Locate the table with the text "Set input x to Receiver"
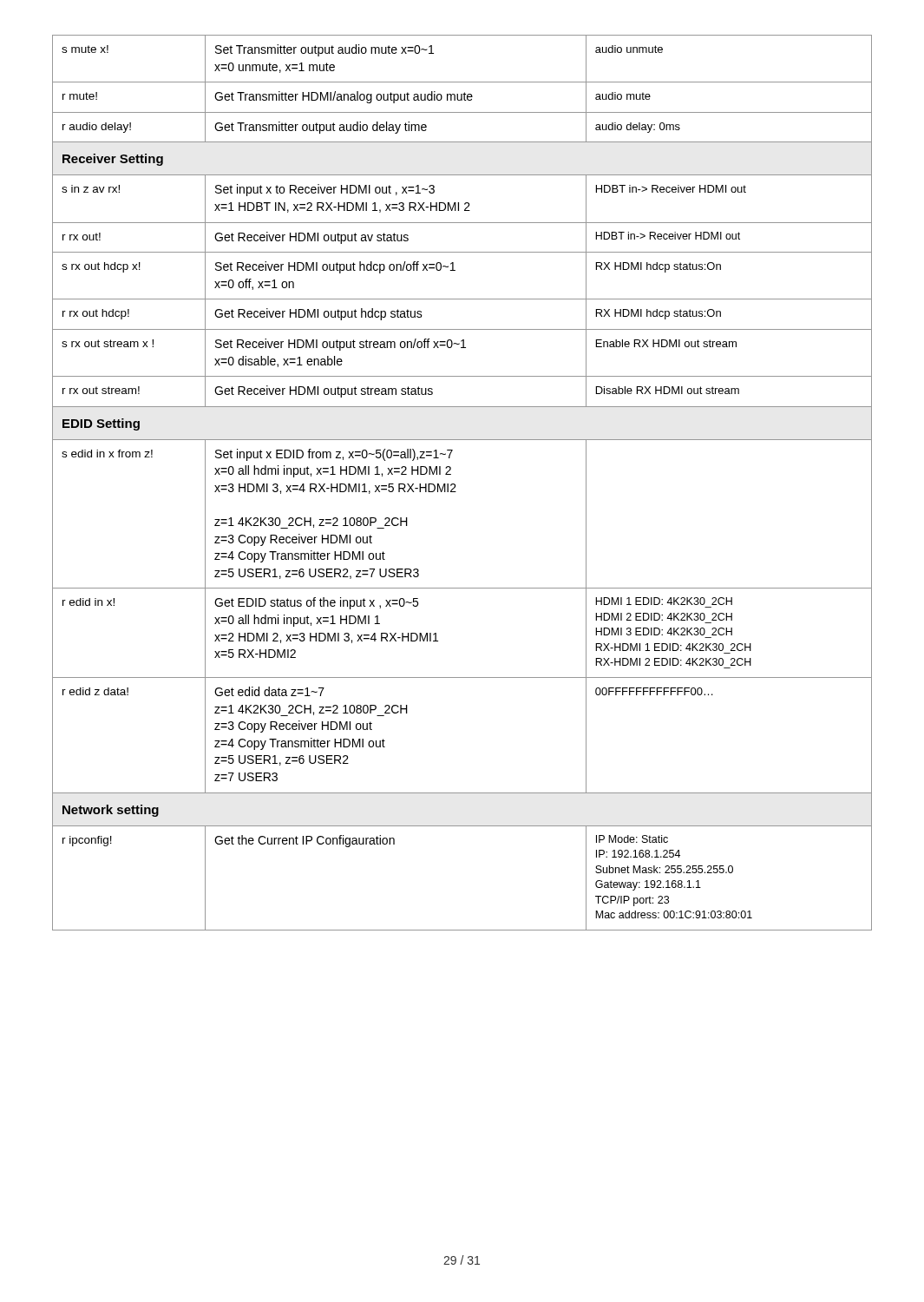The height and width of the screenshot is (1302, 924). pos(462,482)
